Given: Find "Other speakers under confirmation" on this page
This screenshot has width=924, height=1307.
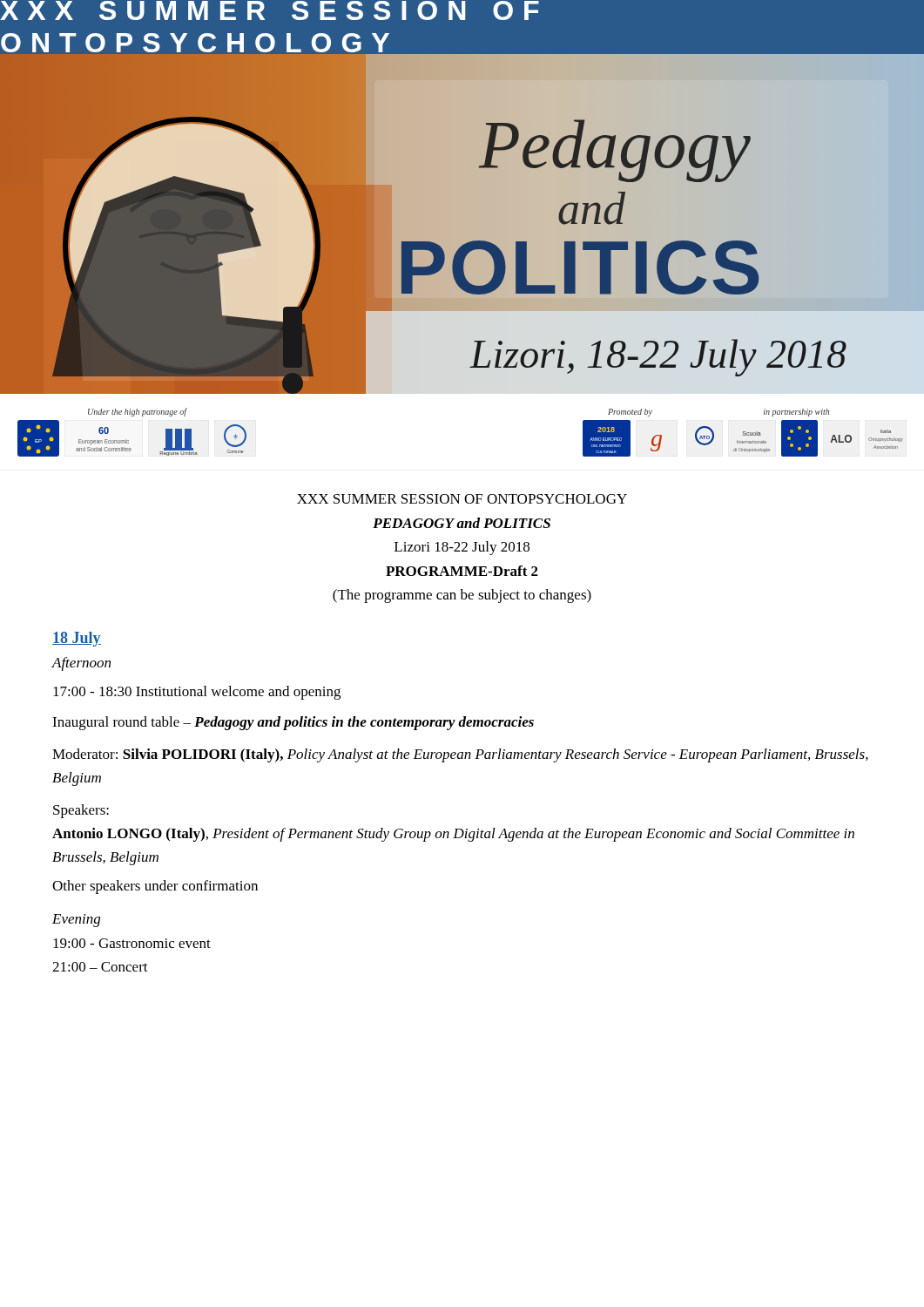Looking at the screenshot, I should (x=155, y=886).
